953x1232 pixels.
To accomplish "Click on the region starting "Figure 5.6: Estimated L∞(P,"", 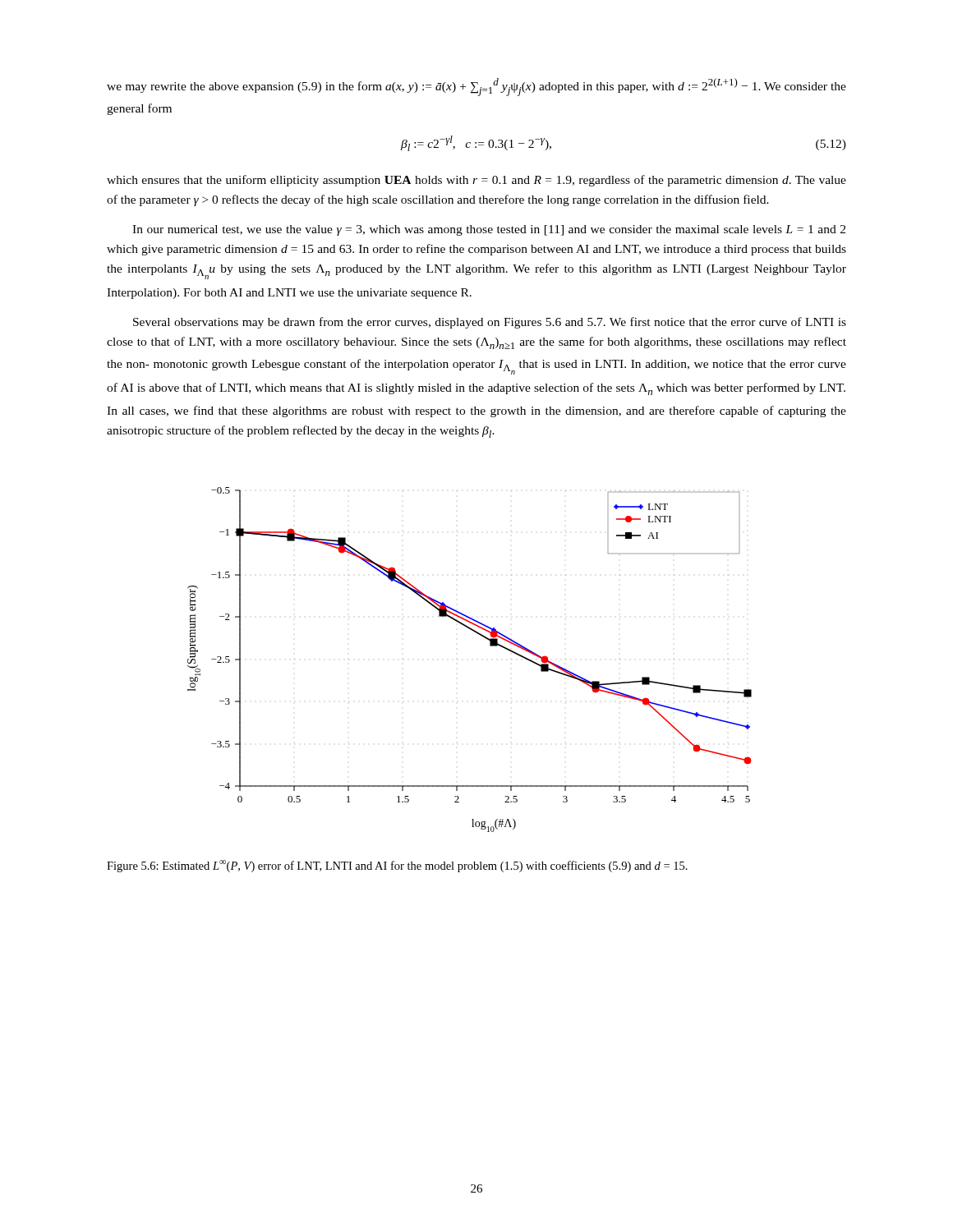I will click(476, 865).
